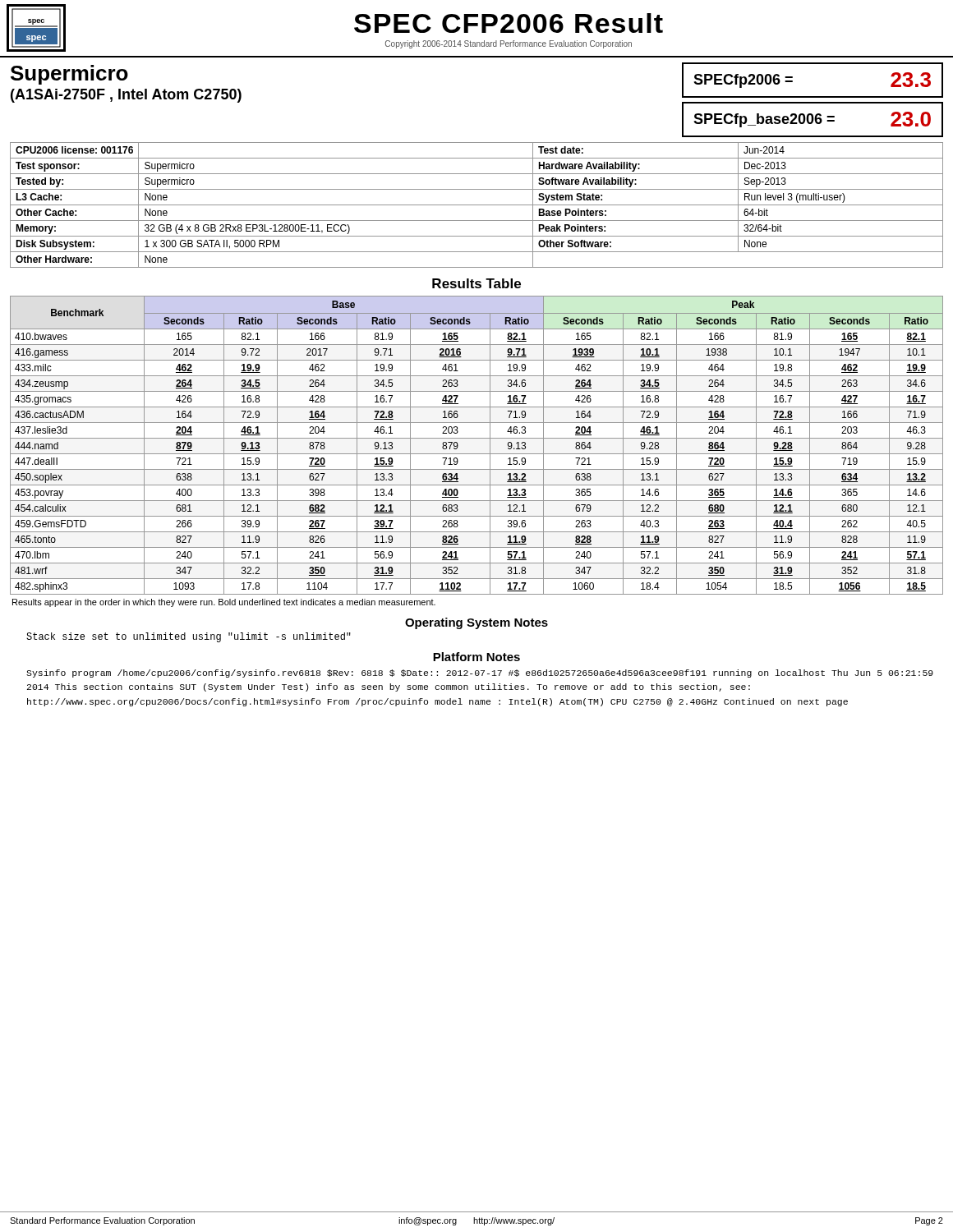Find the block on this page that starts "Stack size set to unlimited"

(x=189, y=637)
